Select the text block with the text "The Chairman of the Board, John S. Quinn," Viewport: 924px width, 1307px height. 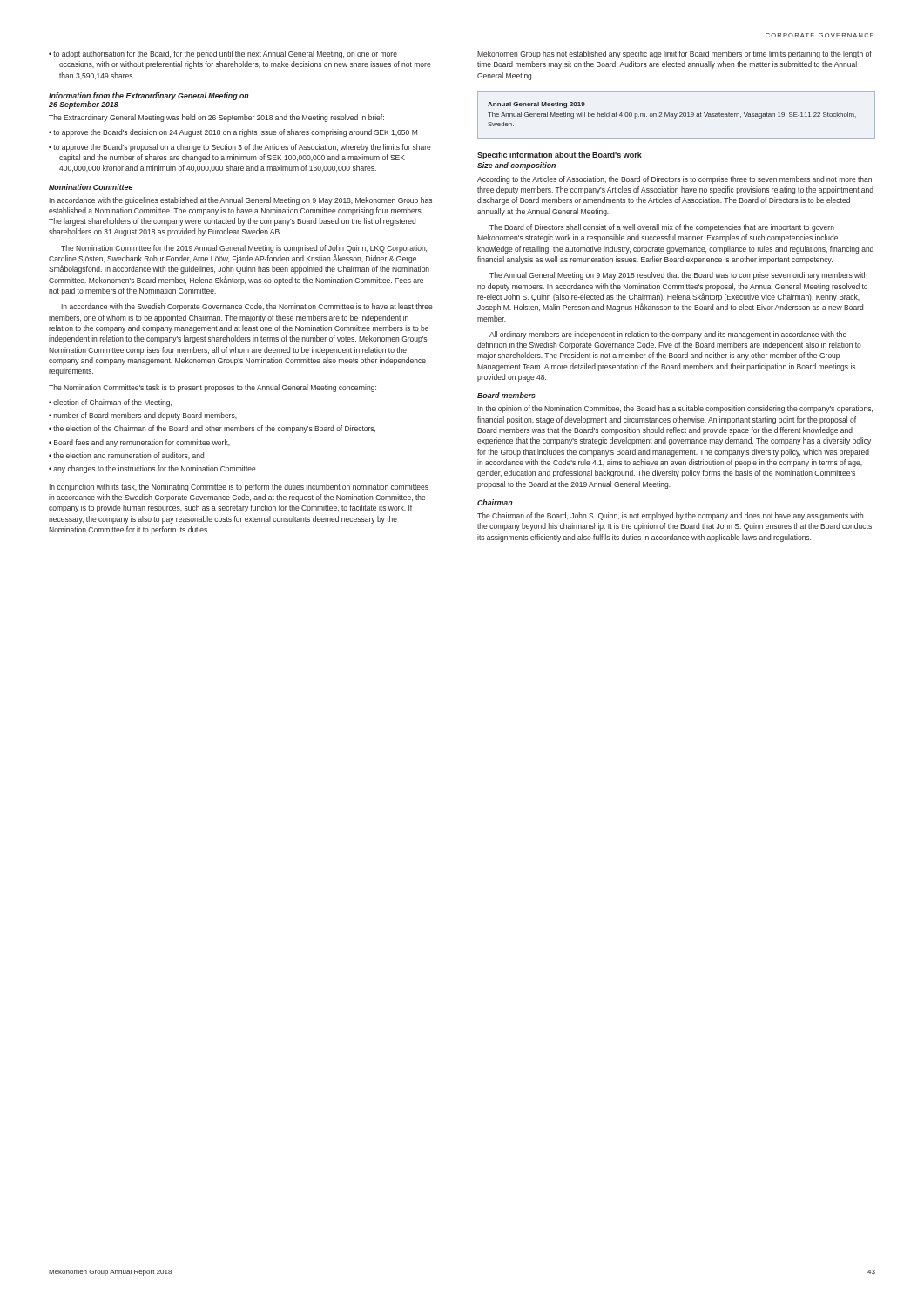pos(675,526)
